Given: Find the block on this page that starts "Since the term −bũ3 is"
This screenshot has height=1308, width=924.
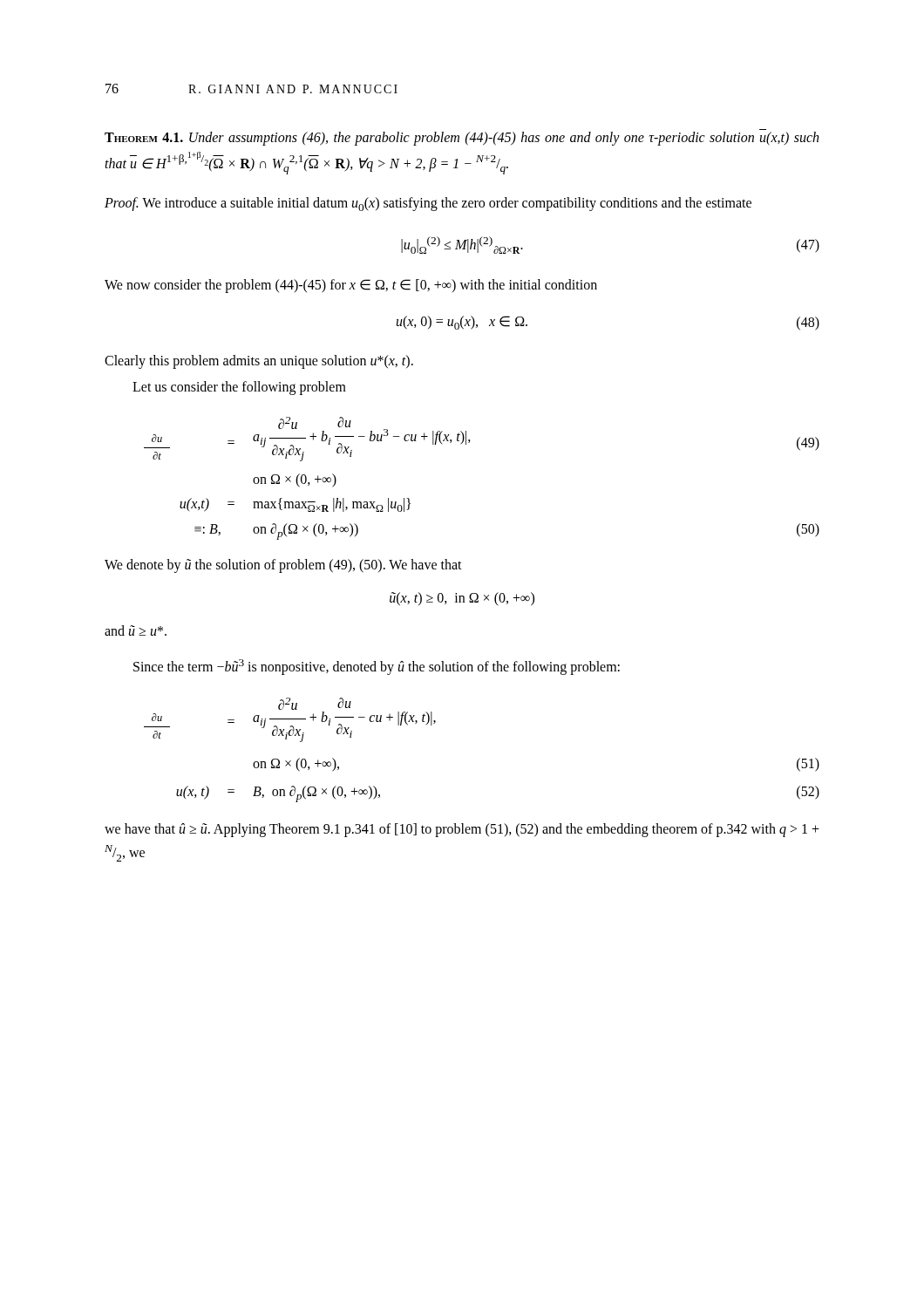Looking at the screenshot, I should click(377, 665).
